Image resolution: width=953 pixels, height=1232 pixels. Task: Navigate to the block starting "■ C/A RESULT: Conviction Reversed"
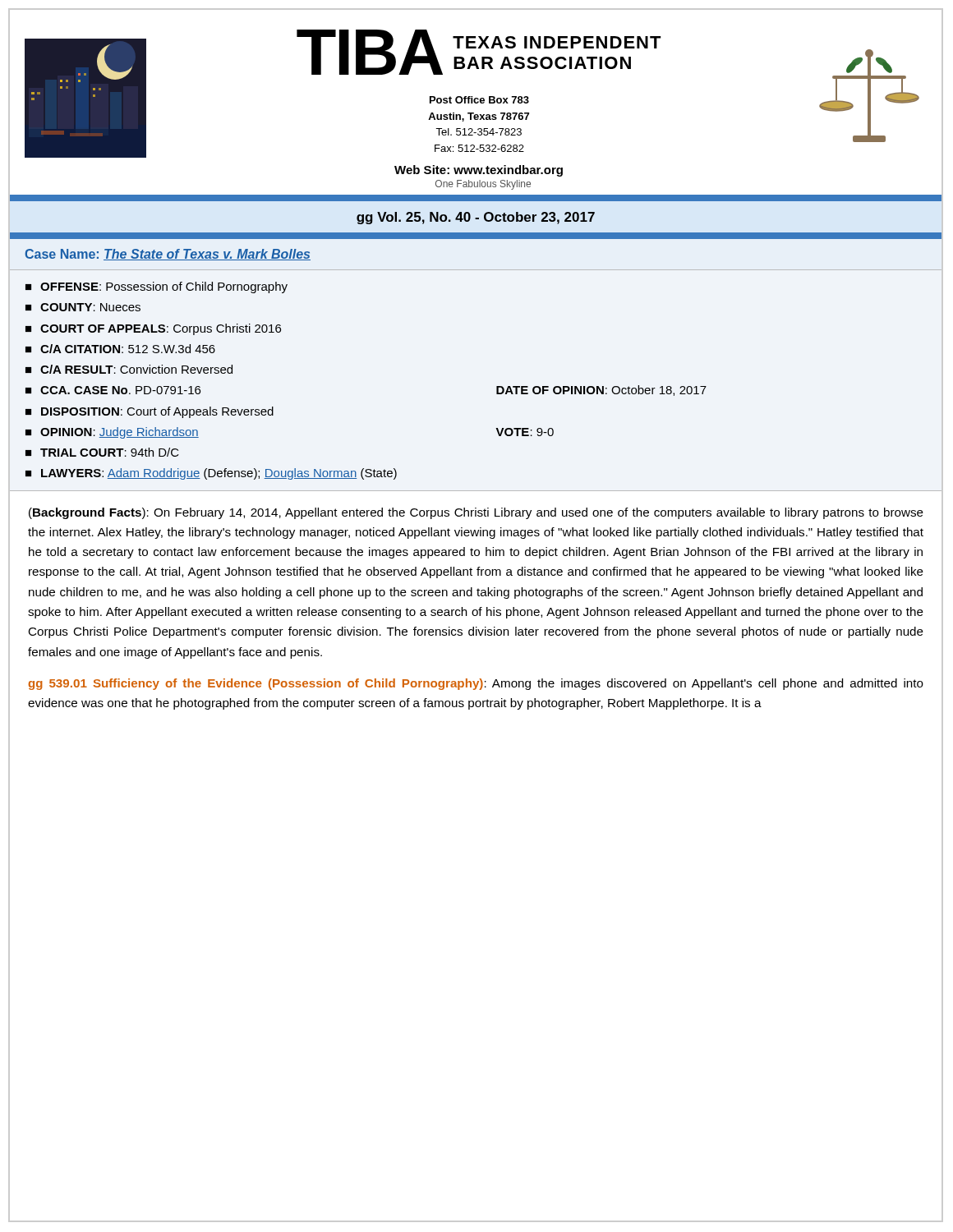coord(129,370)
